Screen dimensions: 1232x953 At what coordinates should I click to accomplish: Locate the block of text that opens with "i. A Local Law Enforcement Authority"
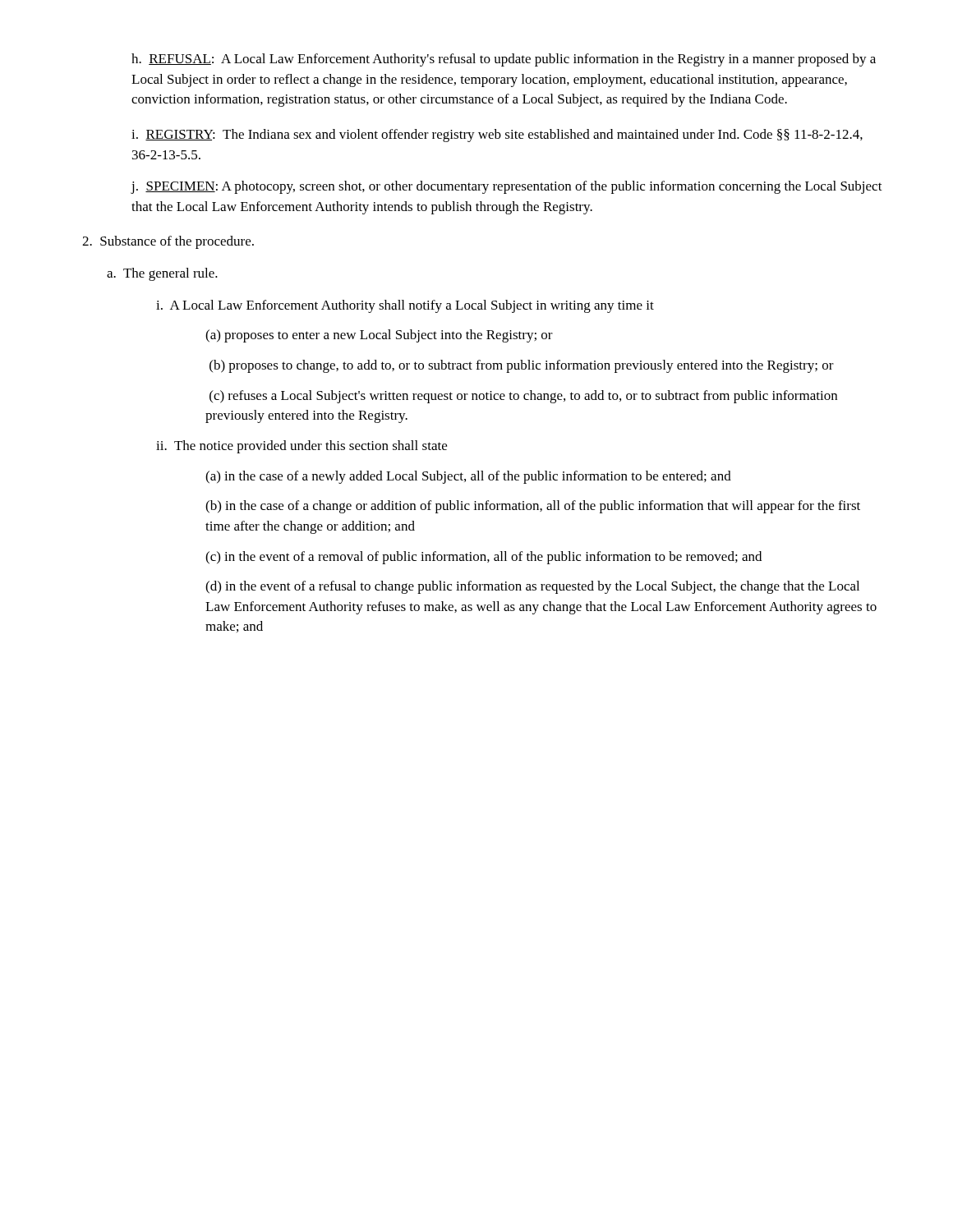point(405,305)
